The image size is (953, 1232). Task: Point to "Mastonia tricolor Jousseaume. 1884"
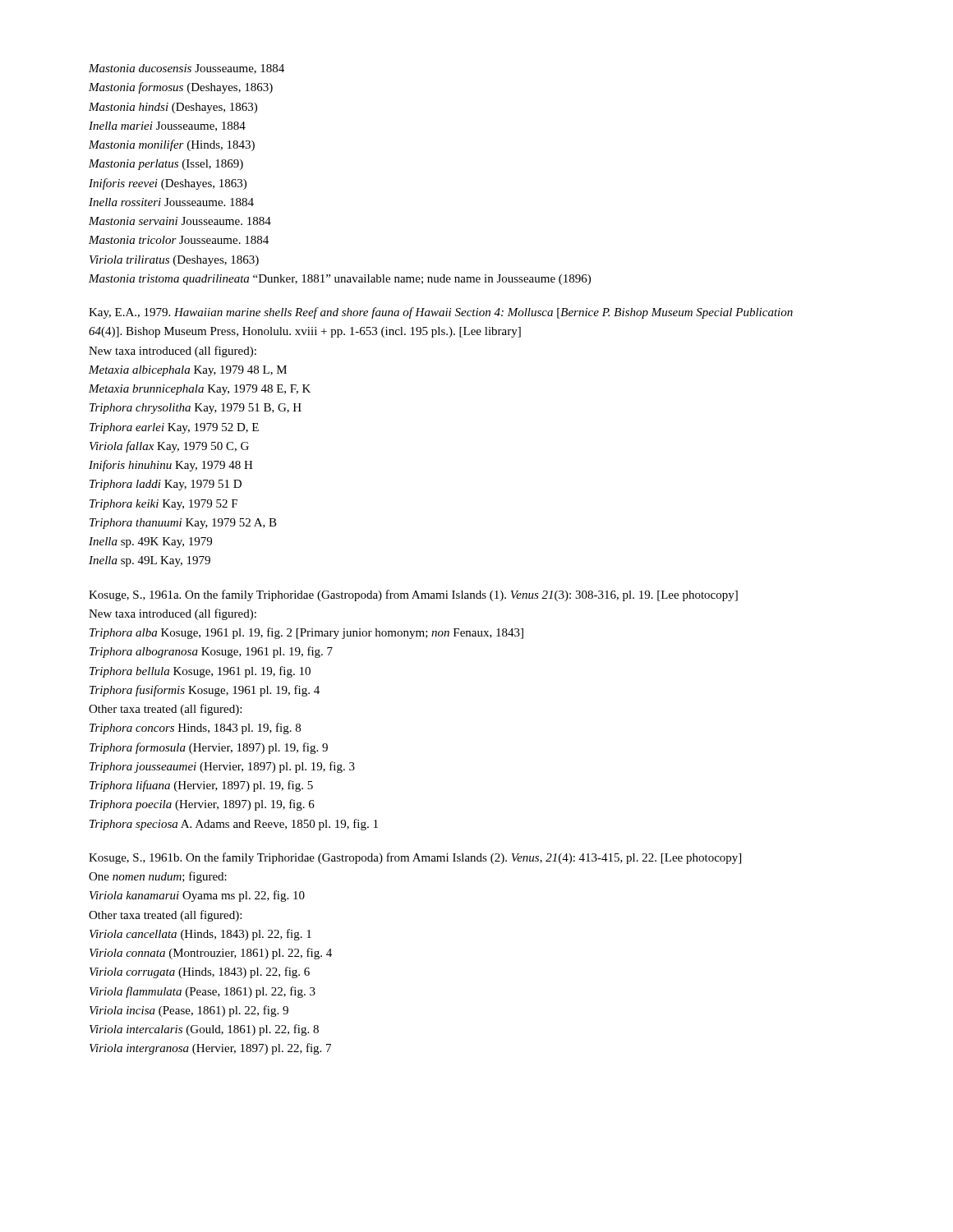point(179,240)
